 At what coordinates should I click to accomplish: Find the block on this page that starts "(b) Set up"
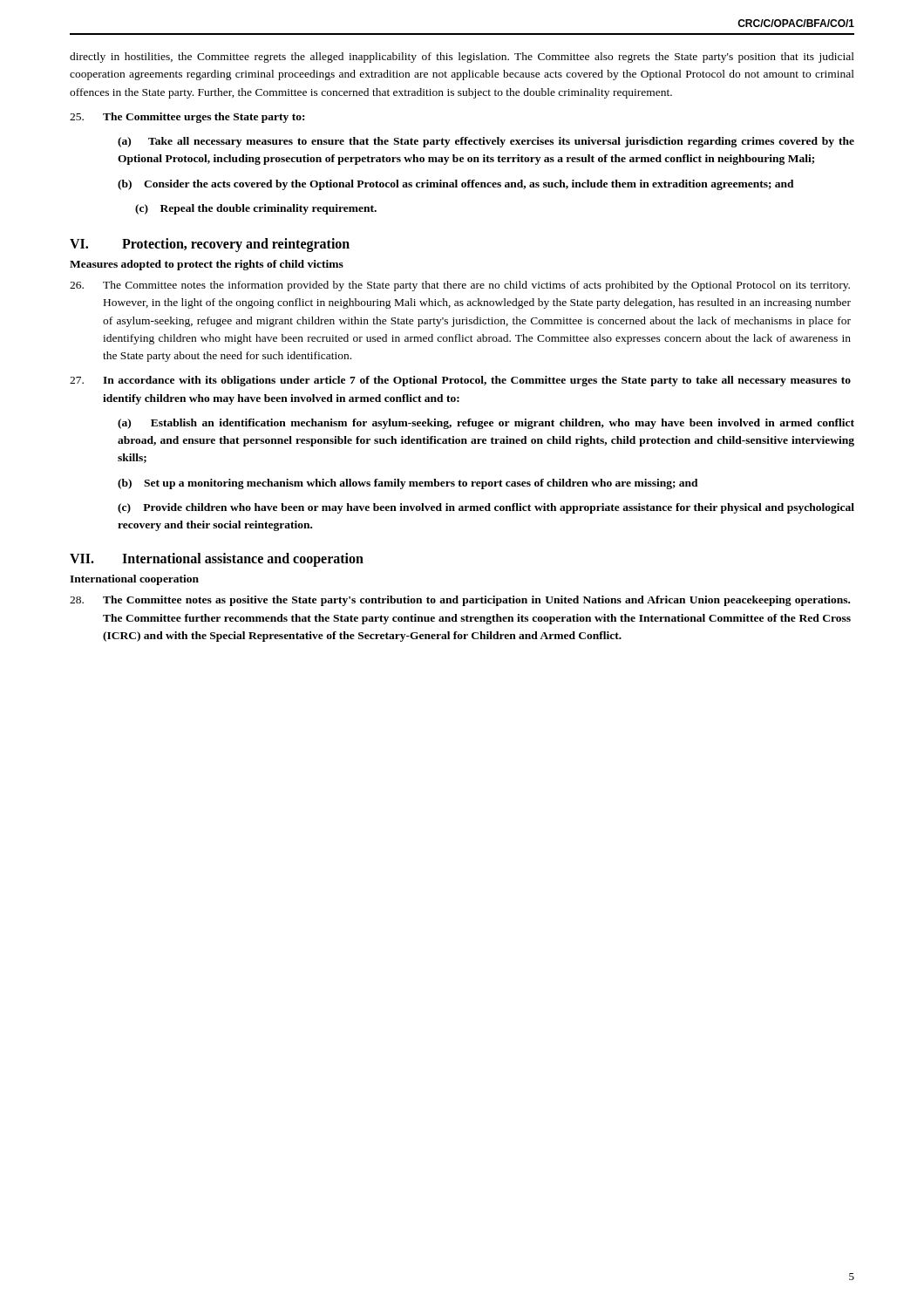[408, 482]
